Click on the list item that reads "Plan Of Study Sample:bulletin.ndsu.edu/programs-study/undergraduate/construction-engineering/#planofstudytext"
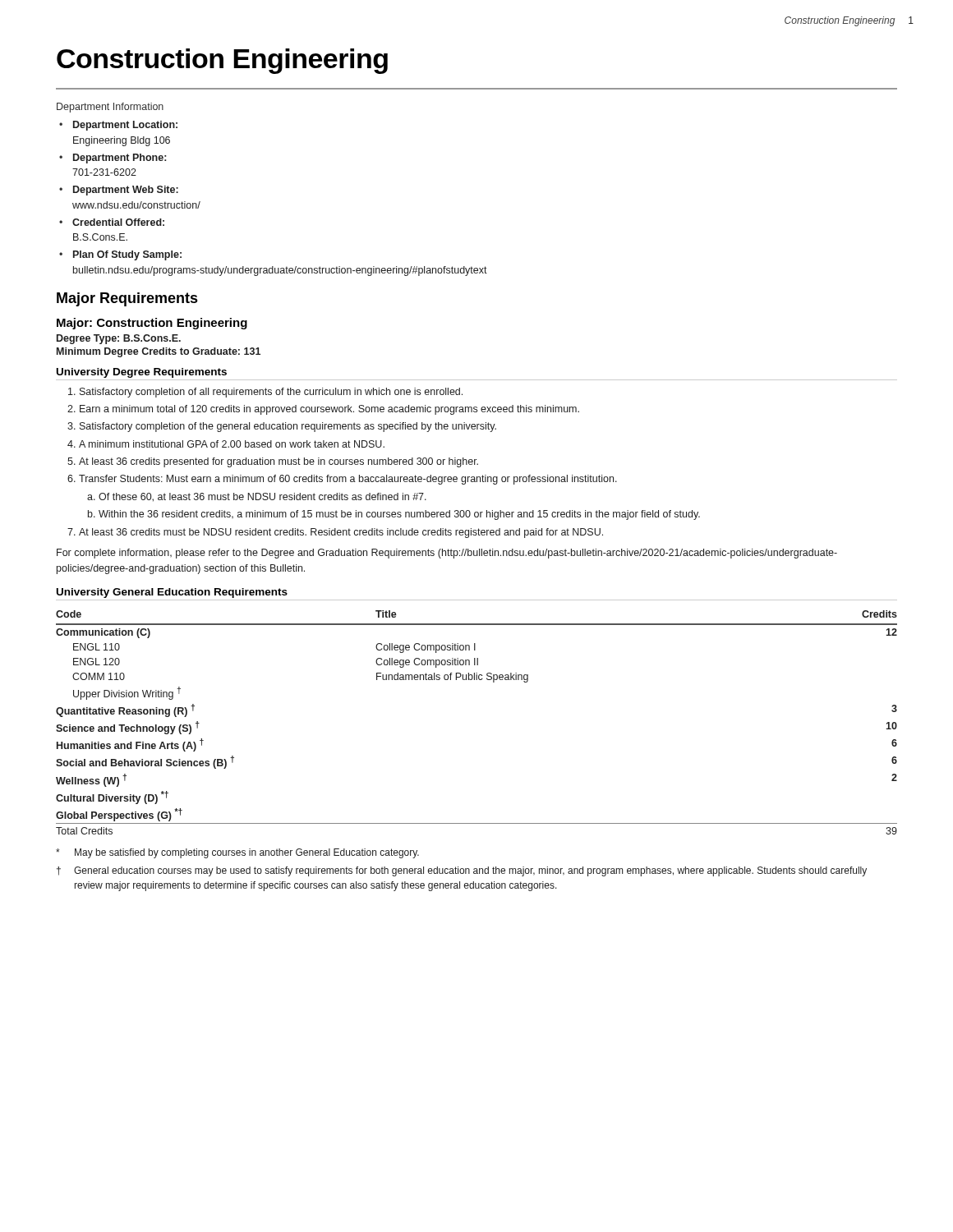Image resolution: width=953 pixels, height=1232 pixels. pyautogui.click(x=280, y=262)
